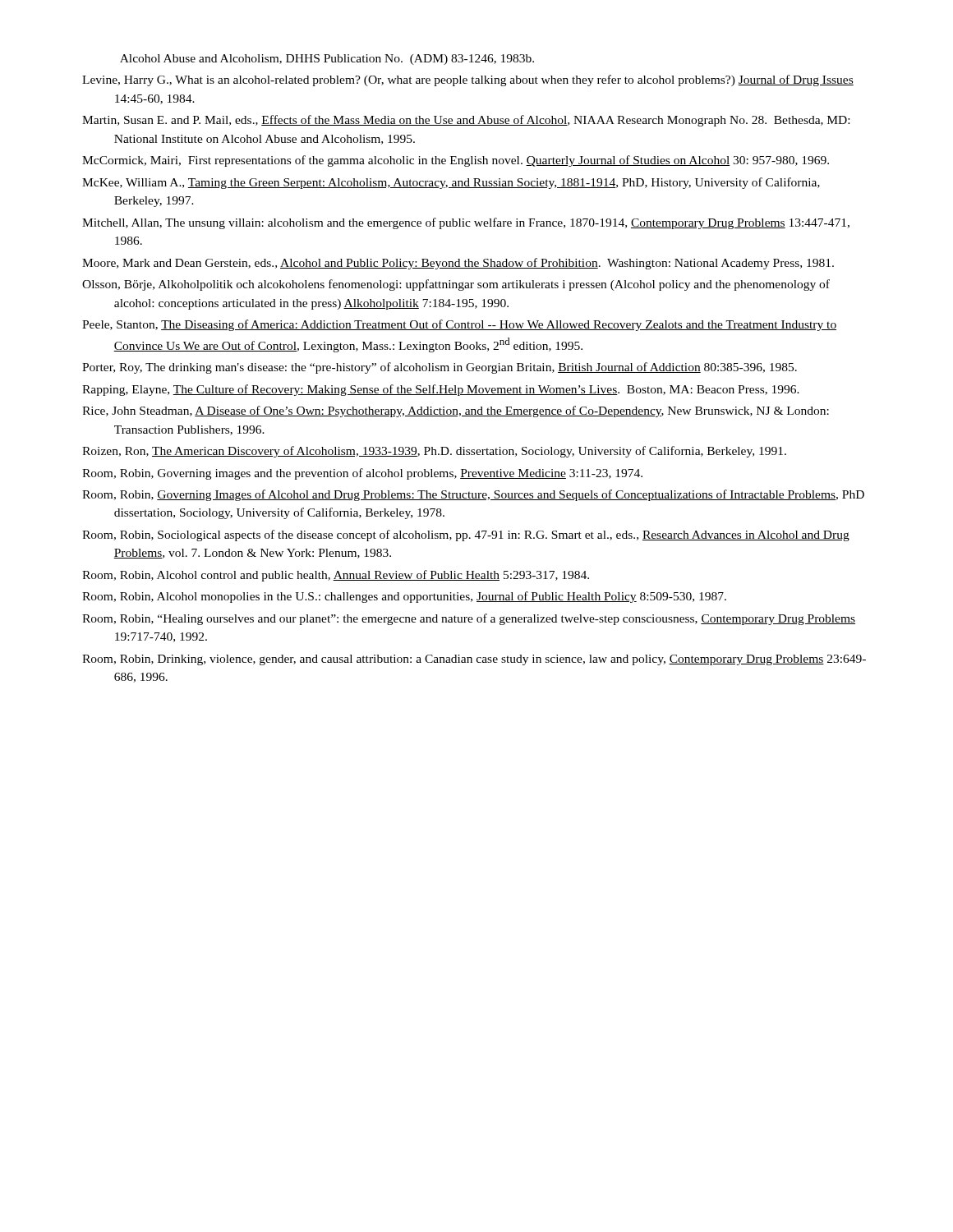Navigate to the text starting "Room, Robin, Drinking, violence, gender,"
Viewport: 953px width, 1232px height.
click(x=474, y=667)
